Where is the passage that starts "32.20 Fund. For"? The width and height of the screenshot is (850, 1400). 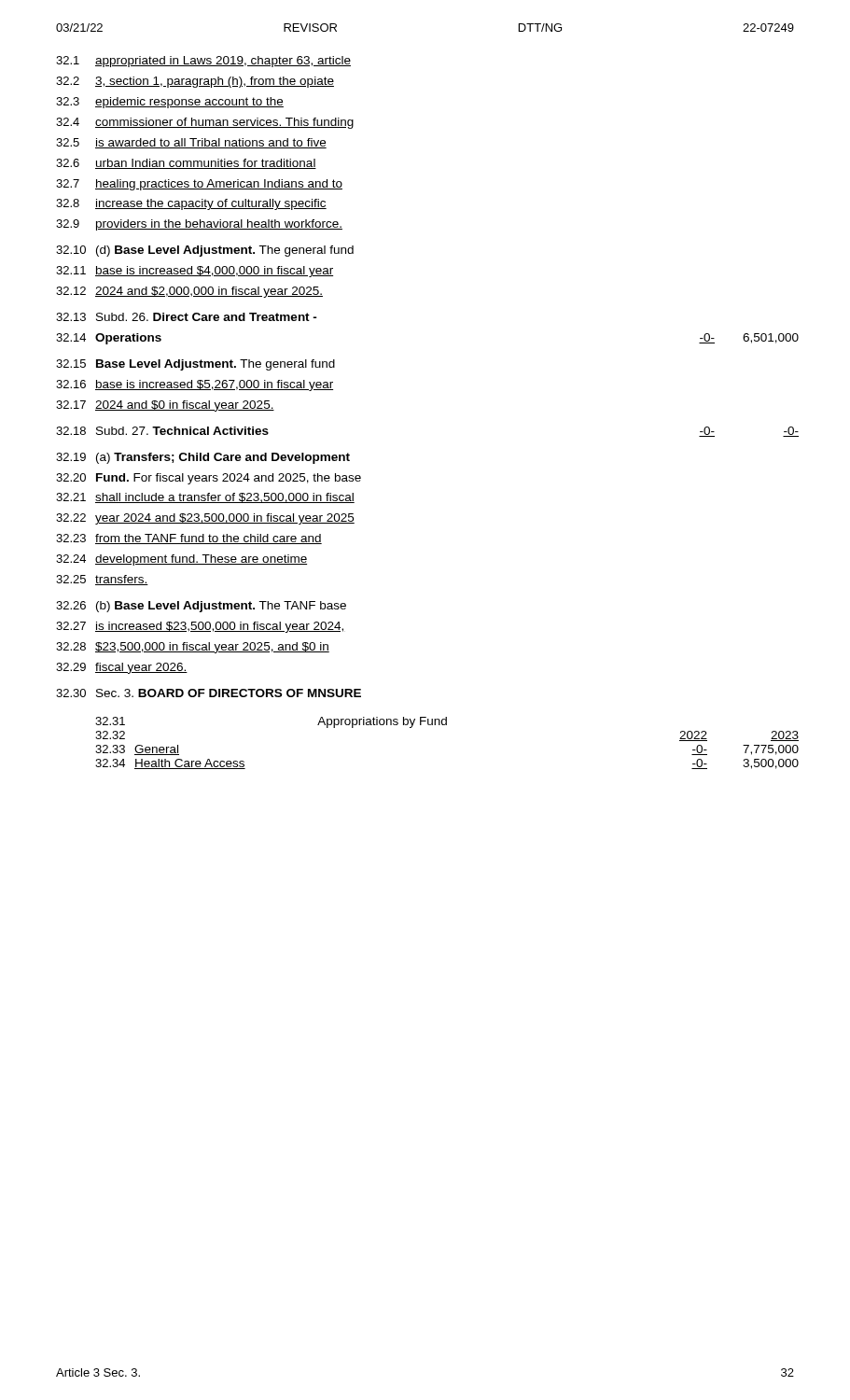pos(209,479)
